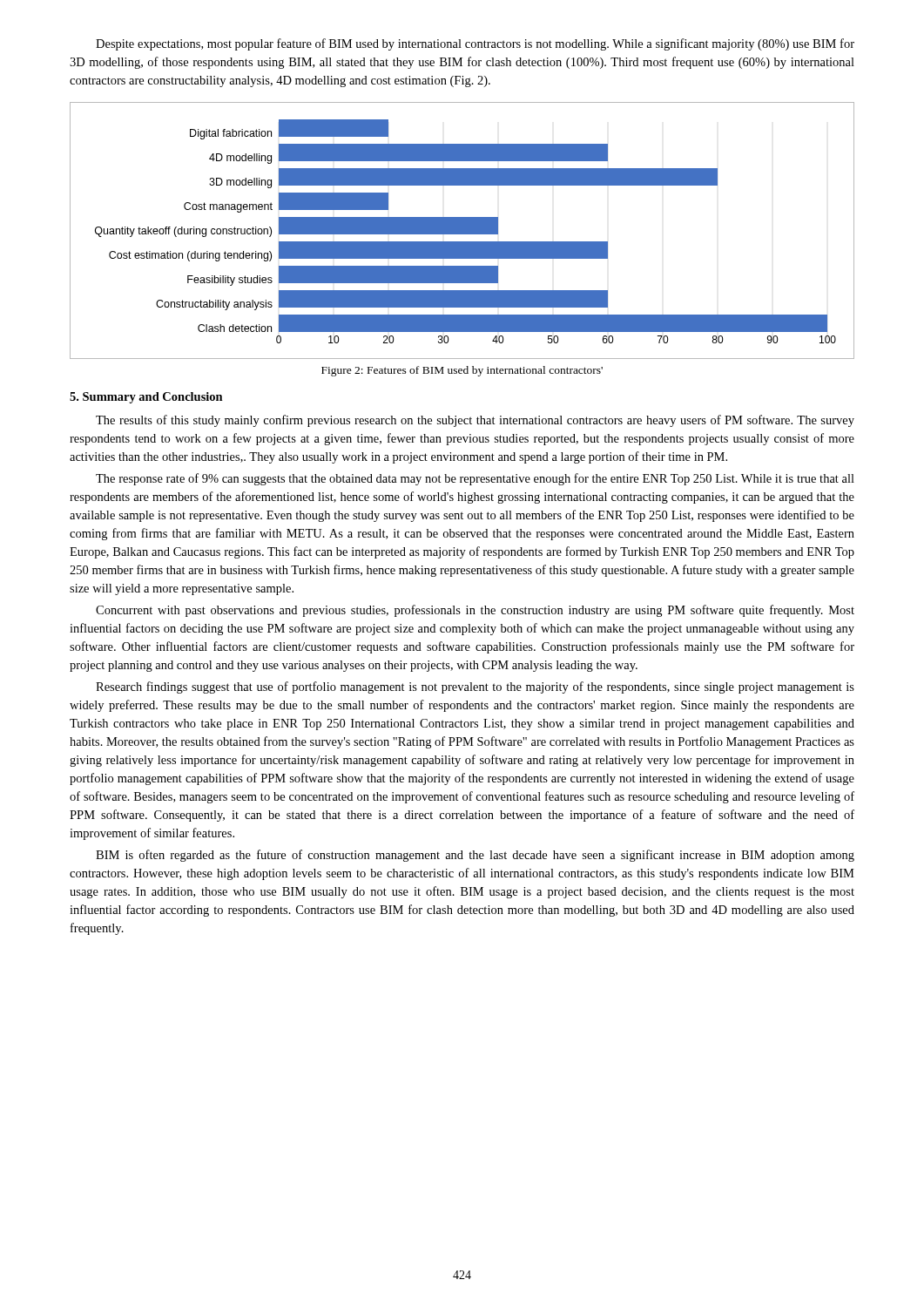Locate the block of text that opens with "Concurrent with past observations and previous studies,"

pyautogui.click(x=462, y=638)
